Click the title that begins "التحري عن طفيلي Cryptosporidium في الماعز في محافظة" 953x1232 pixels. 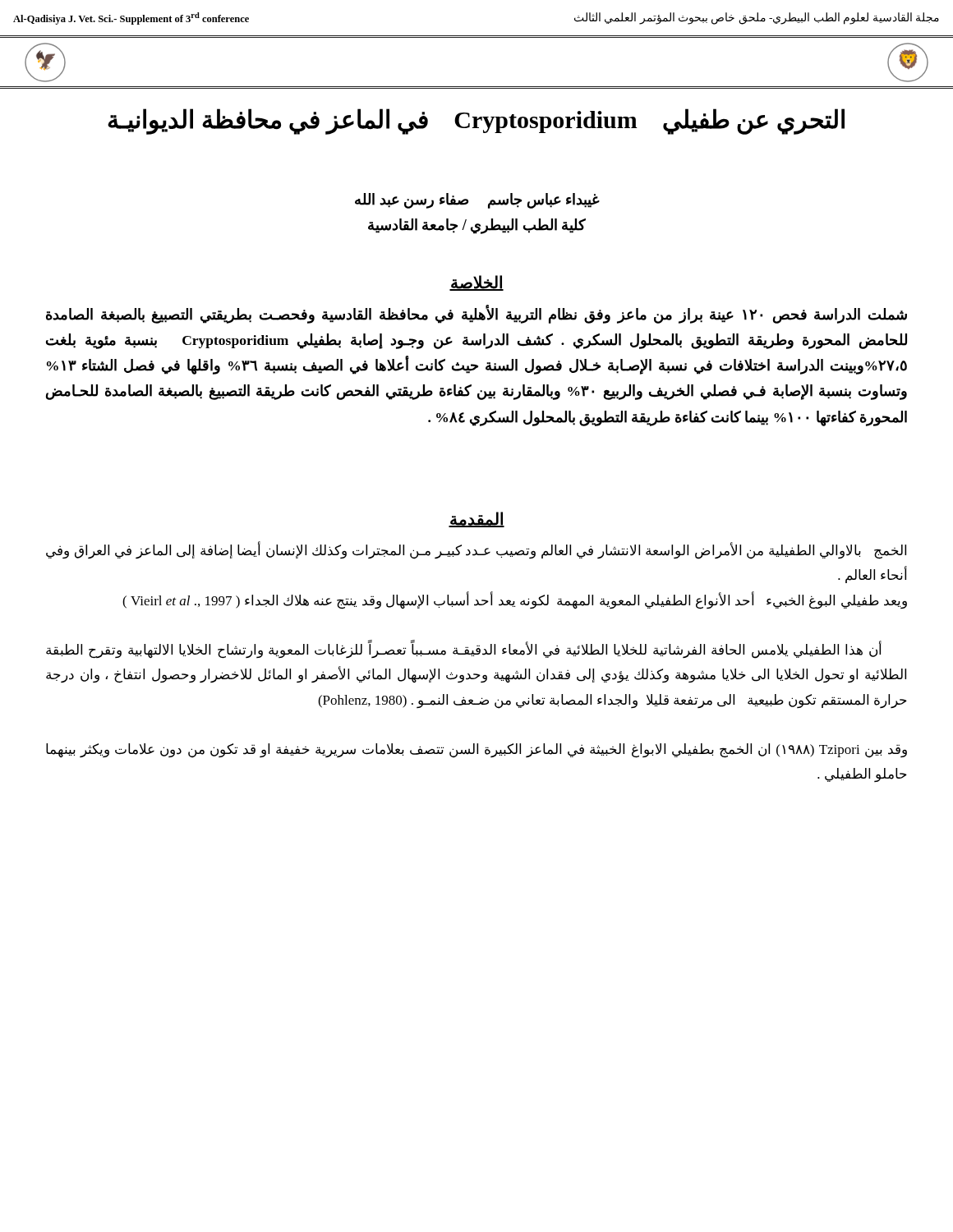[x=476, y=120]
